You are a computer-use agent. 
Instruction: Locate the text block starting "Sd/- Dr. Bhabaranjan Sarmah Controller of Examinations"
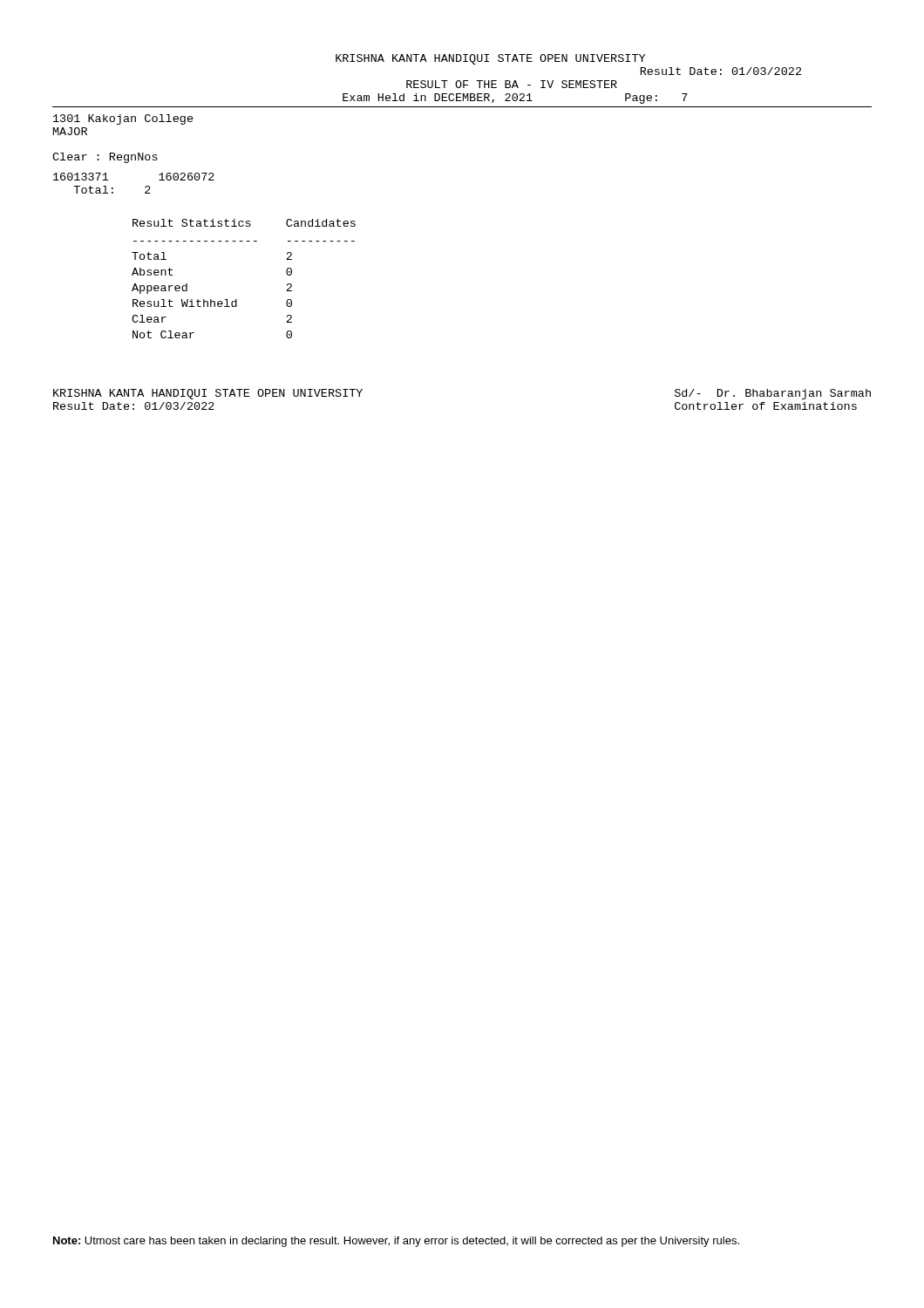pos(773,400)
